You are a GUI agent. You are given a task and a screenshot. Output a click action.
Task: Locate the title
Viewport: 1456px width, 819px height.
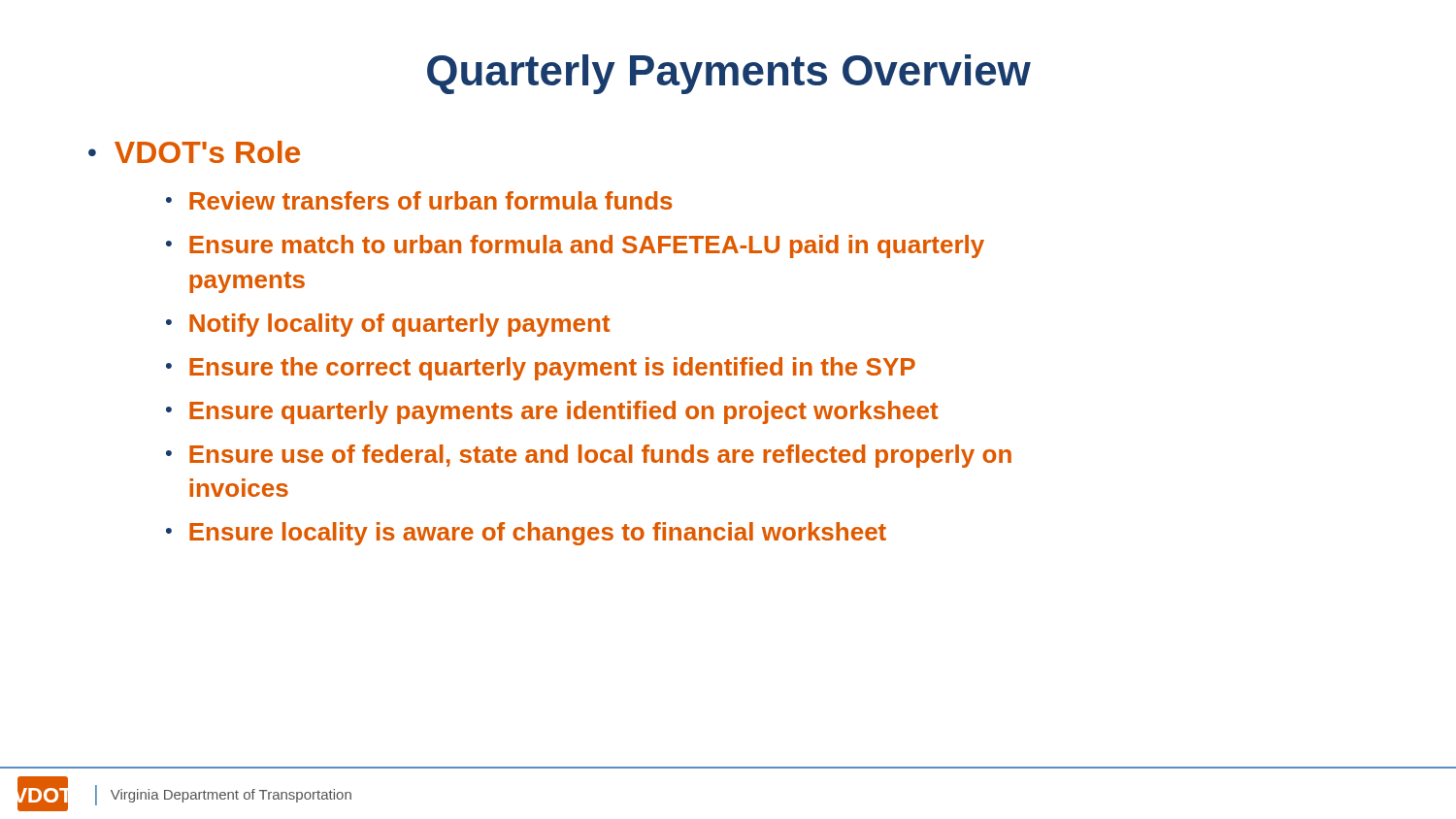[728, 70]
